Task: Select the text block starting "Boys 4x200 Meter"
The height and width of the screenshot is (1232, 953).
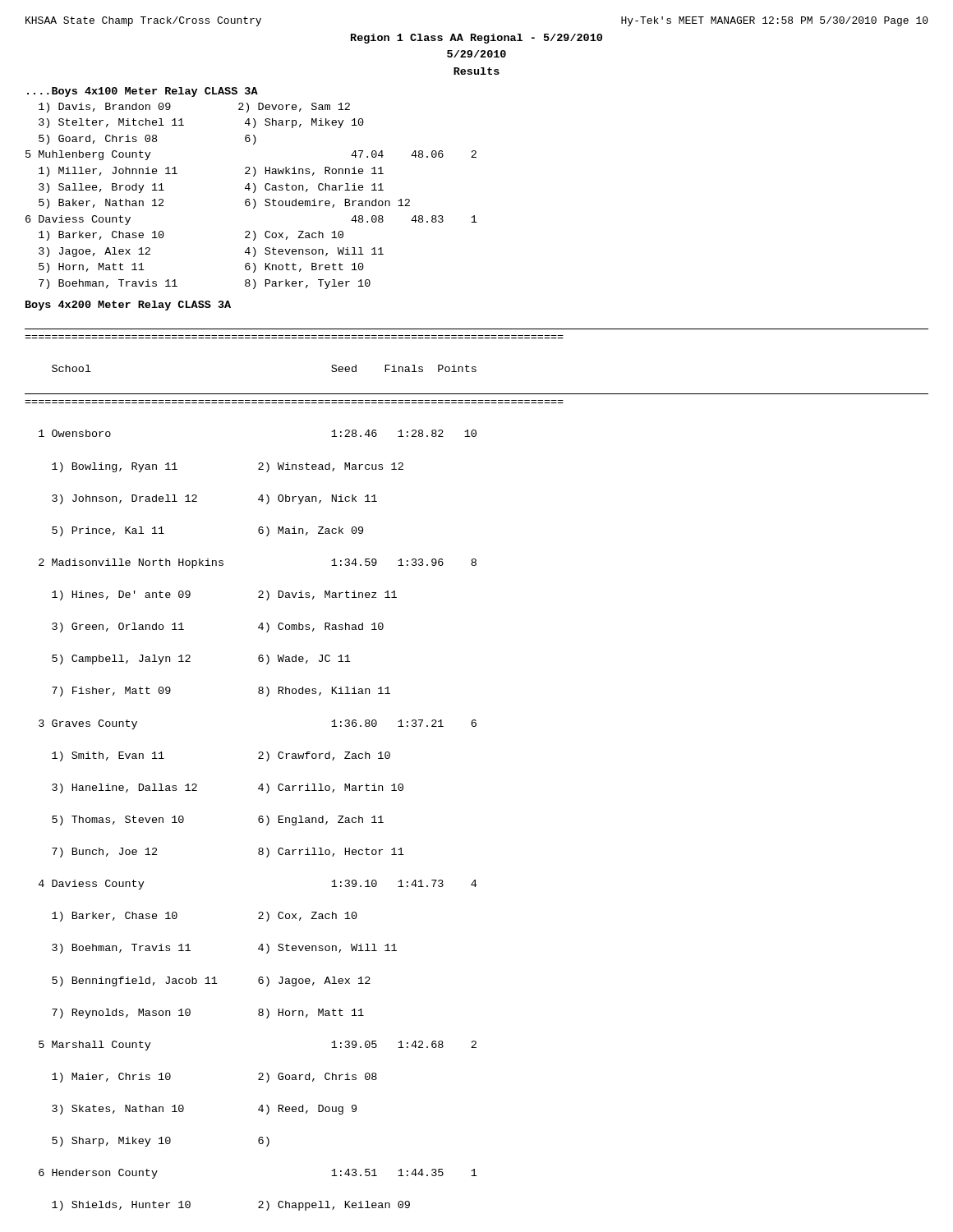Action: [x=128, y=305]
